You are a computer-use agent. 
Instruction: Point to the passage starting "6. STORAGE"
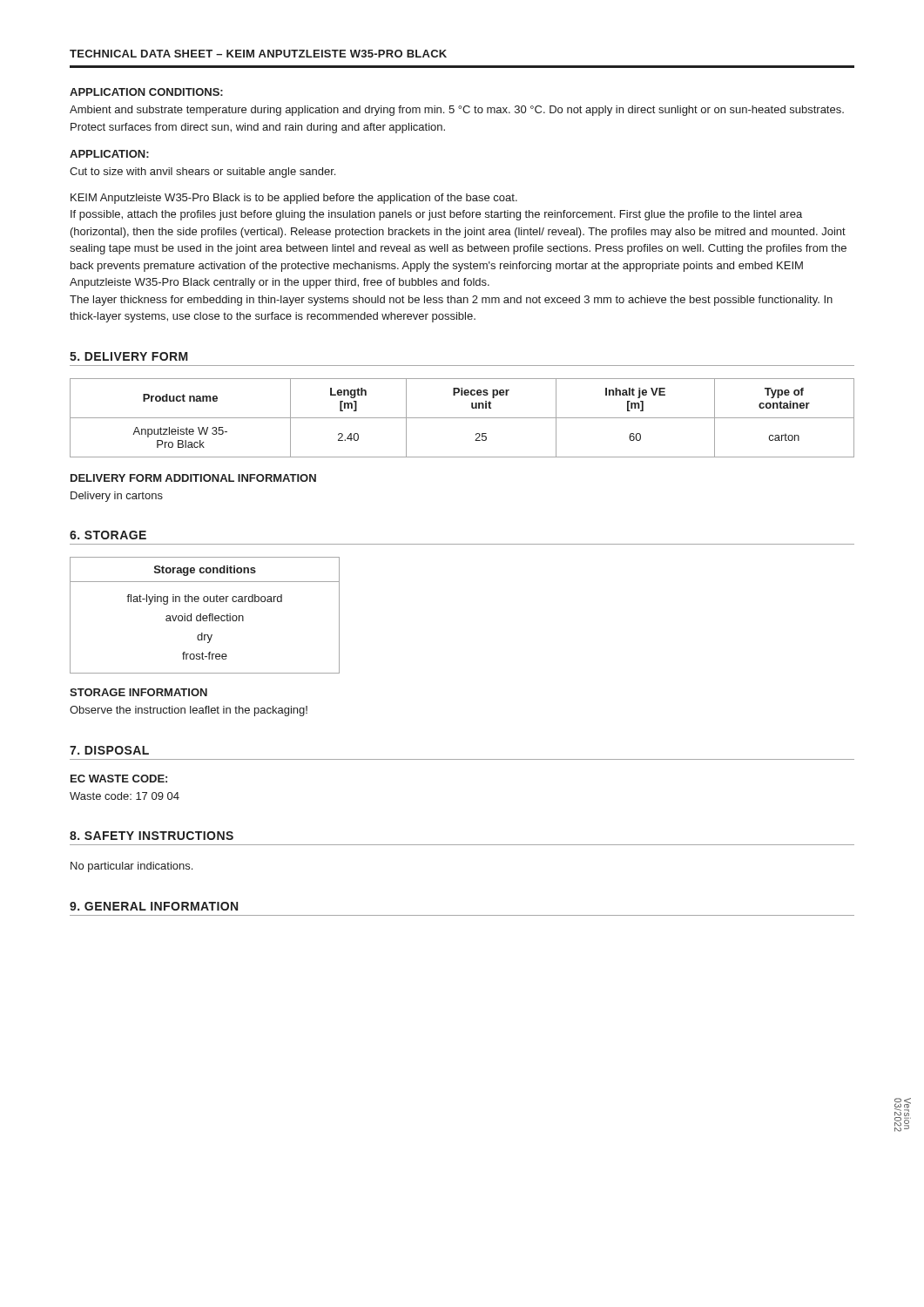coord(108,535)
